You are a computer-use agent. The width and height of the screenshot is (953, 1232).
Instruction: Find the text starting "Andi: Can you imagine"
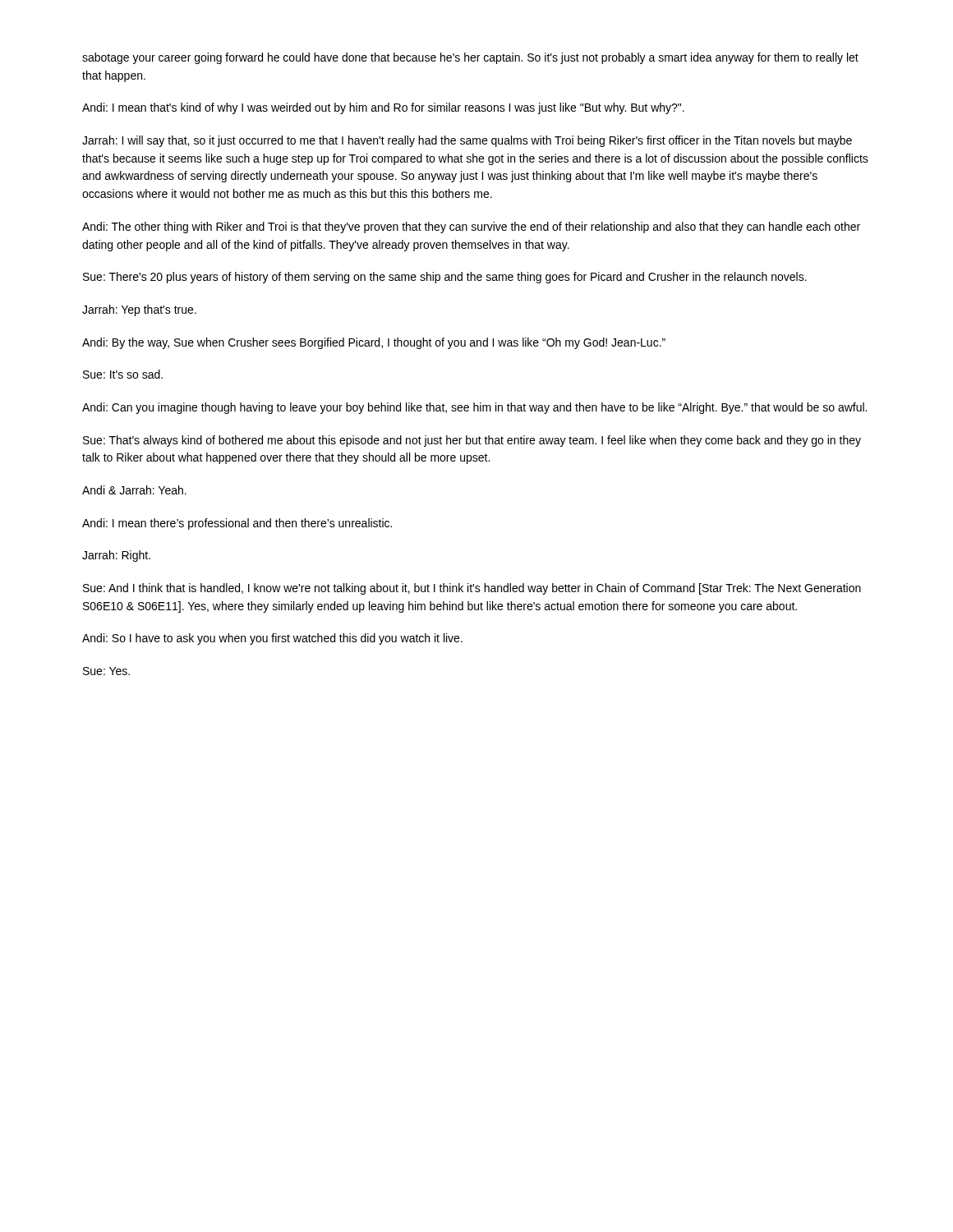(x=475, y=407)
